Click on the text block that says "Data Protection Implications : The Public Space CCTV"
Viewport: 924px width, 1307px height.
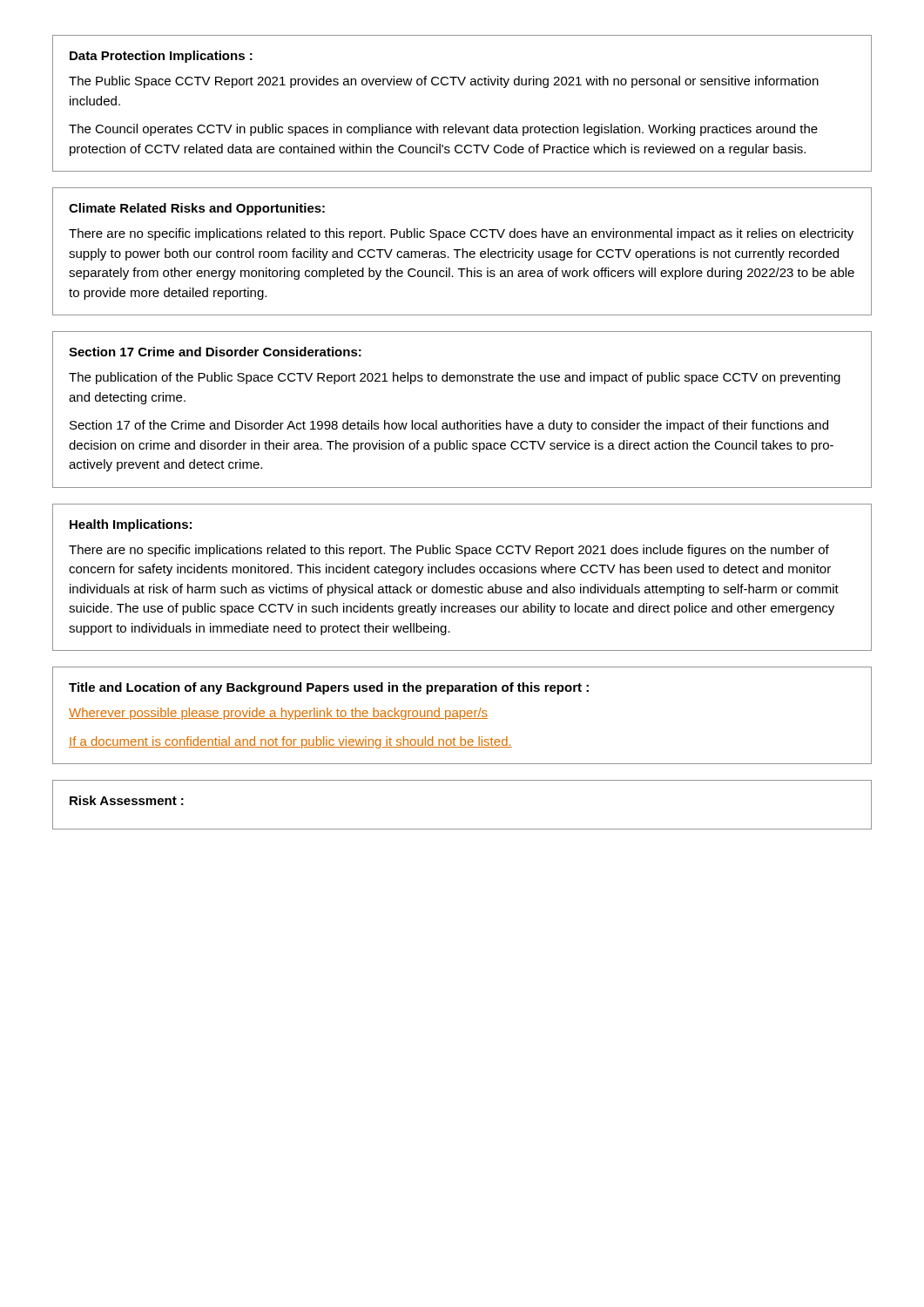[161, 57]
